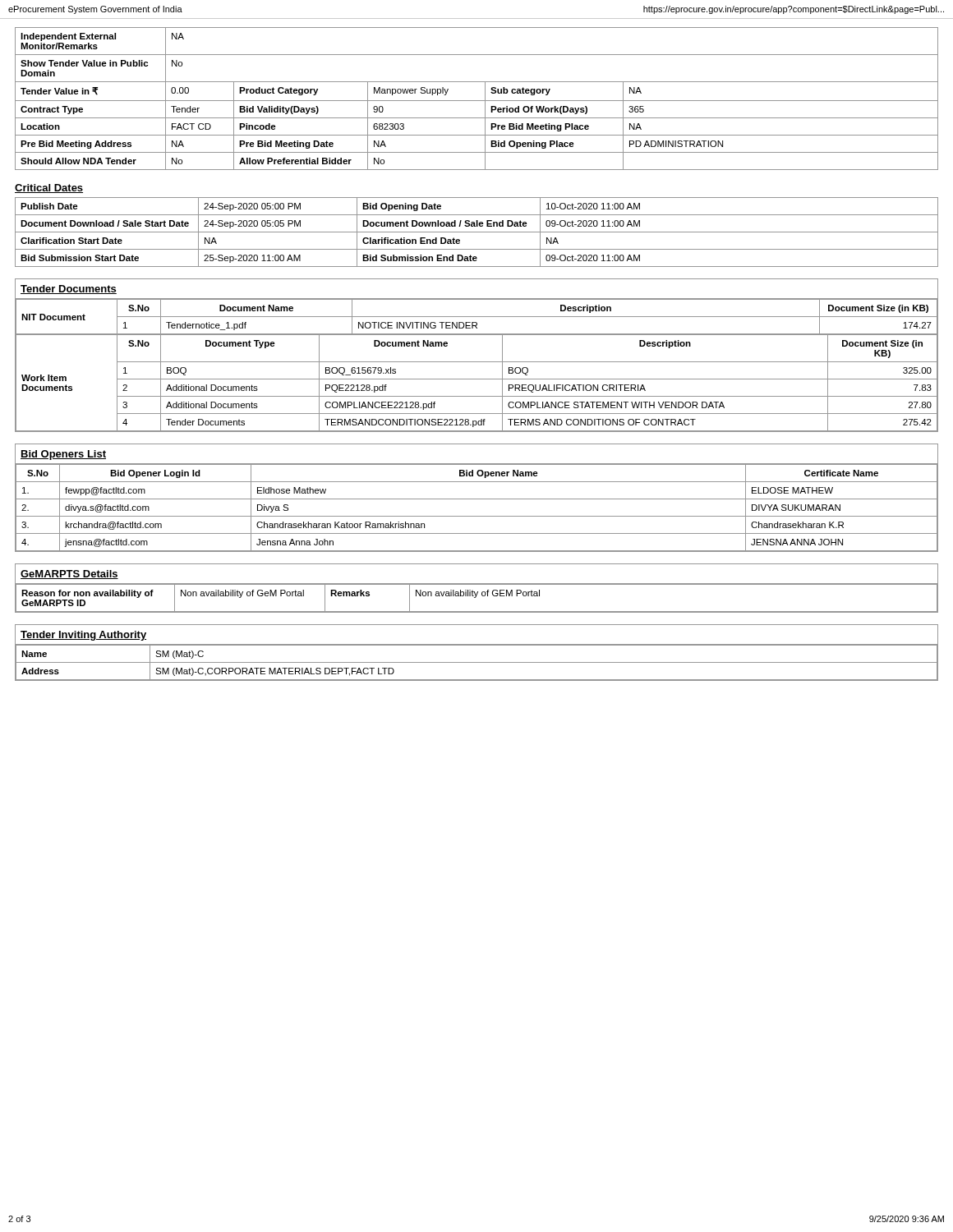Point to the passage starting "Tender Inviting Authority"
Image resolution: width=953 pixels, height=1232 pixels.
[x=83, y=634]
